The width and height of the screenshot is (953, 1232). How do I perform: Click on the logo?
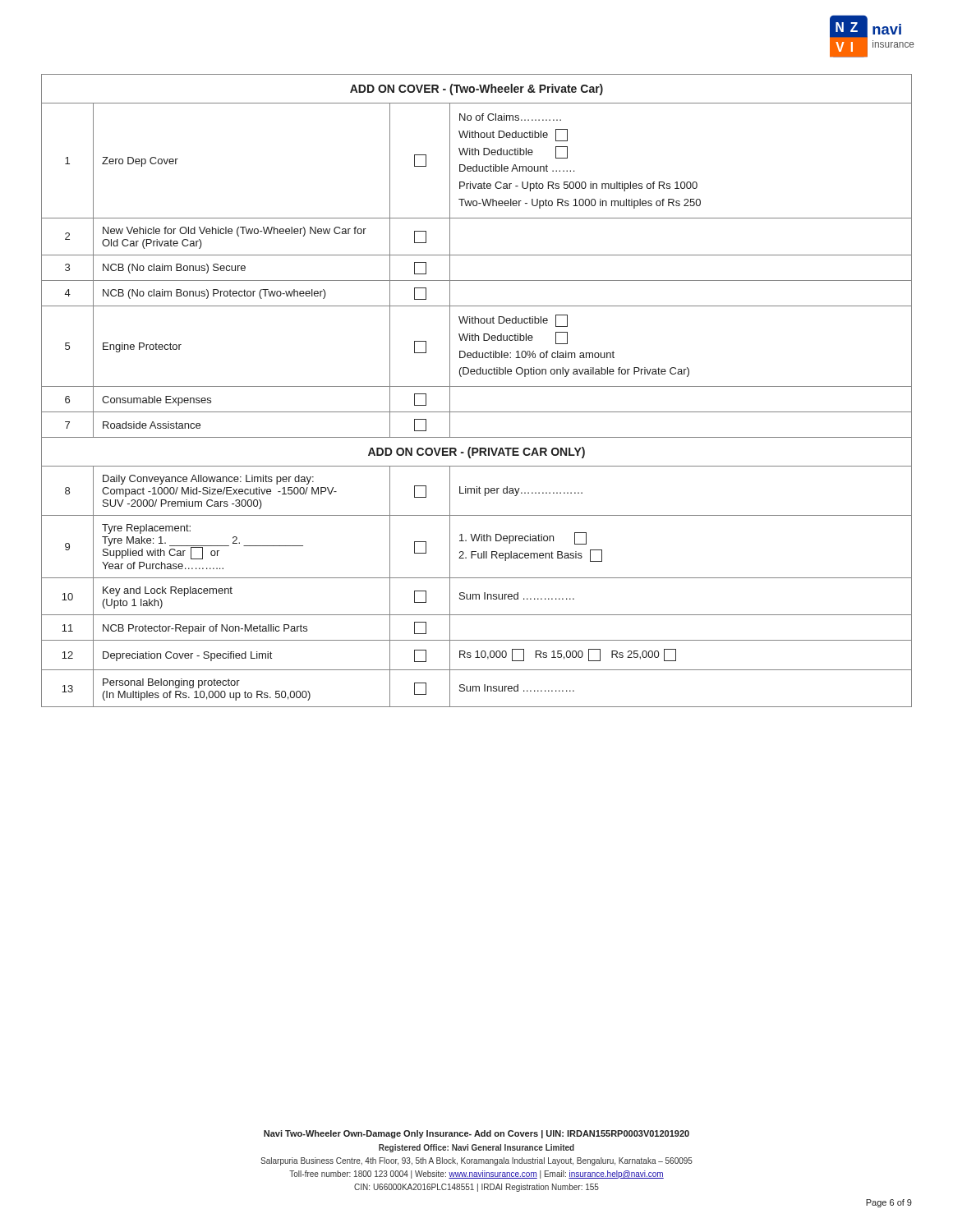875,36
